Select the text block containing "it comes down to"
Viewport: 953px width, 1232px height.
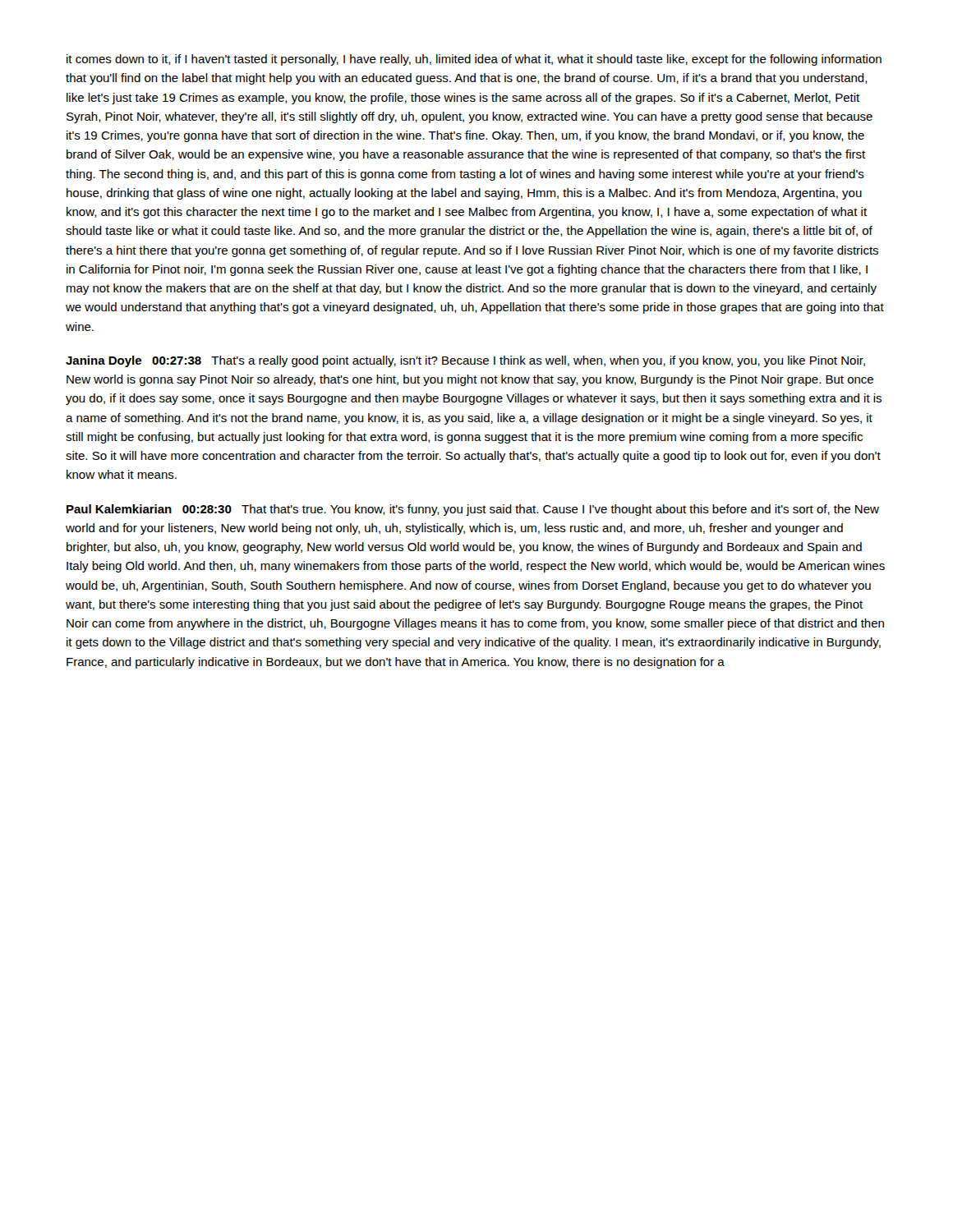click(x=475, y=192)
